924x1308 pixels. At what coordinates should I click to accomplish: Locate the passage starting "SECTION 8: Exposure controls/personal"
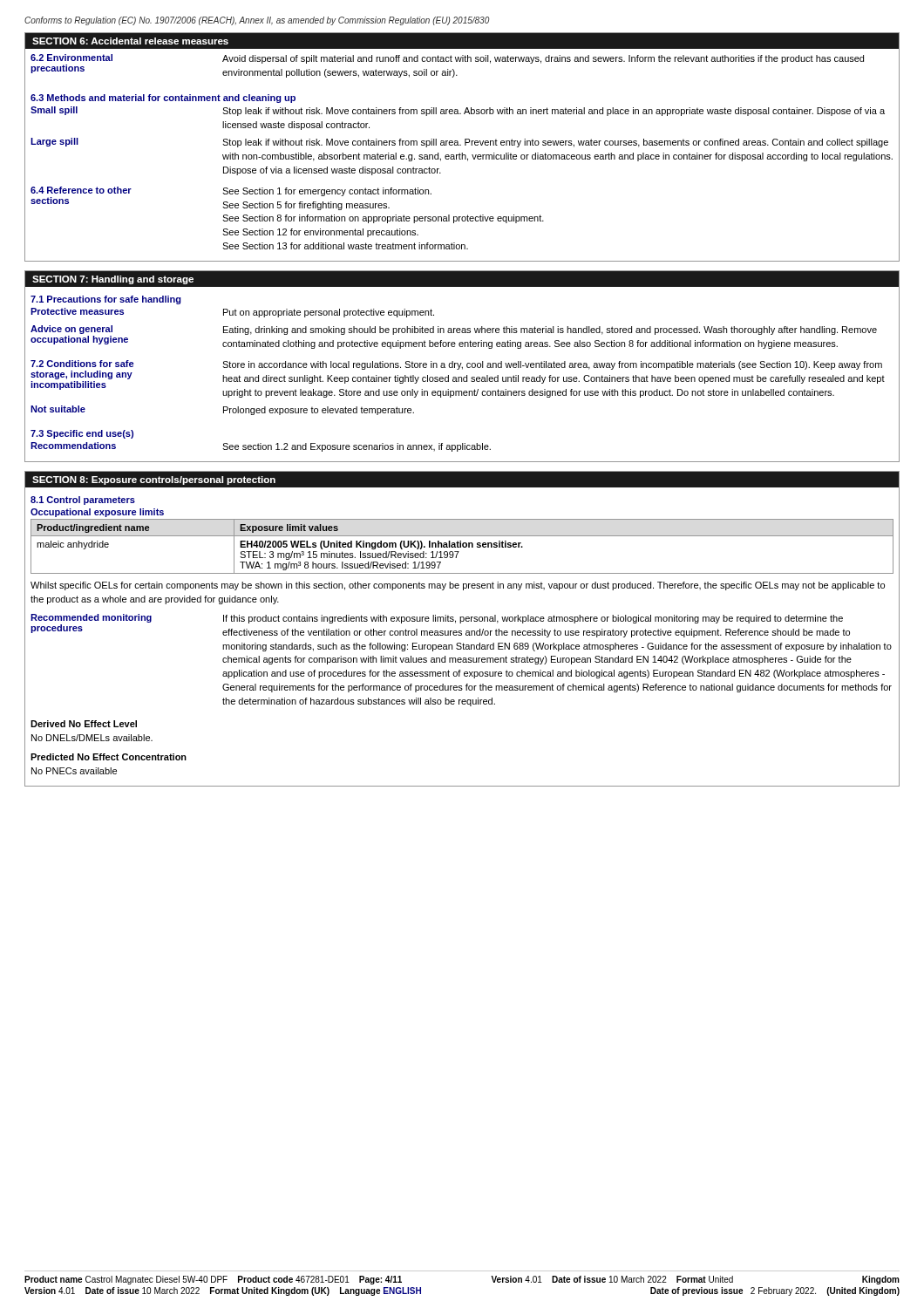tap(154, 479)
